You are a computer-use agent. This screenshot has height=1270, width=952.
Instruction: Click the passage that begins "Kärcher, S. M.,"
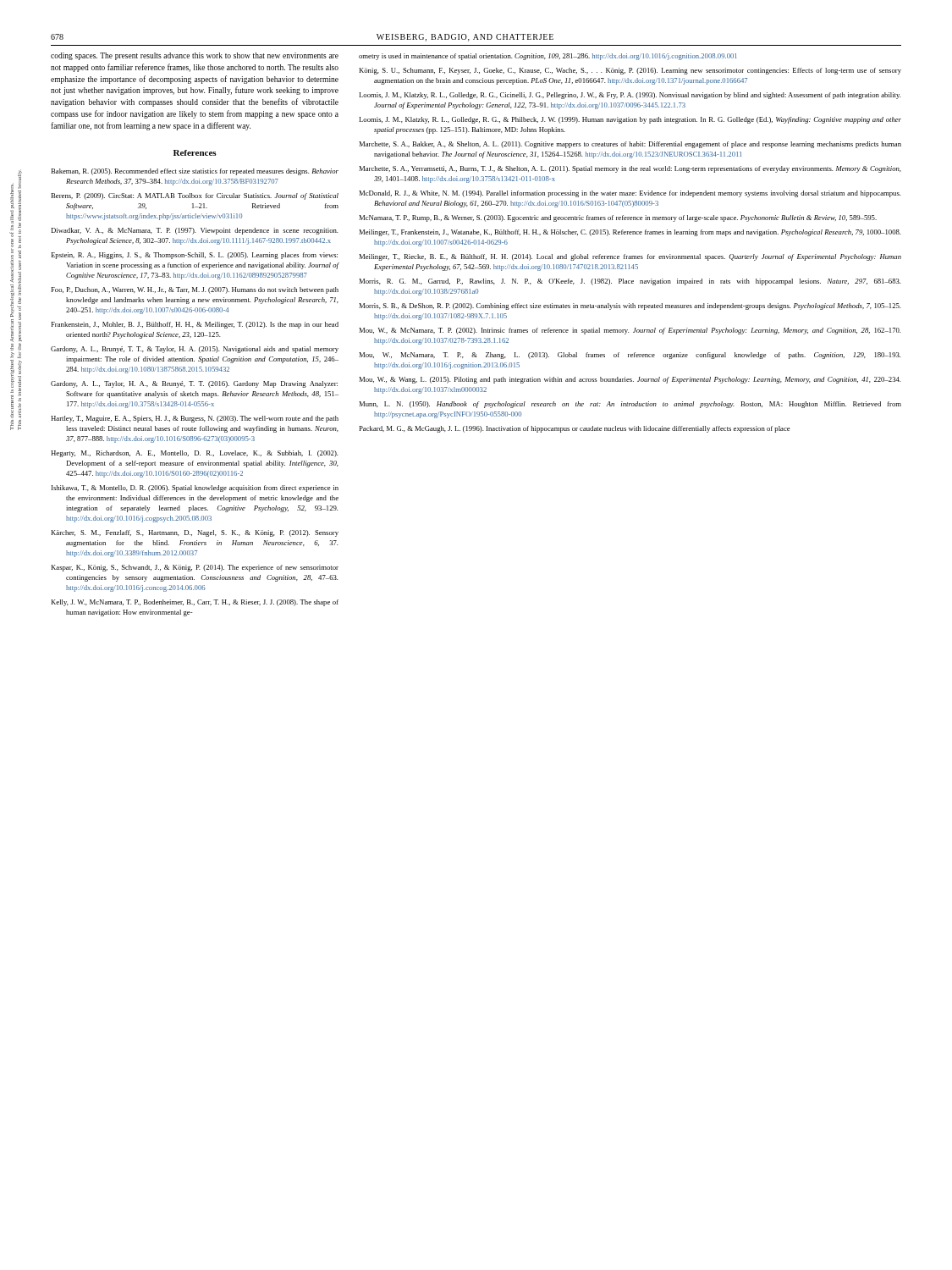coord(195,543)
